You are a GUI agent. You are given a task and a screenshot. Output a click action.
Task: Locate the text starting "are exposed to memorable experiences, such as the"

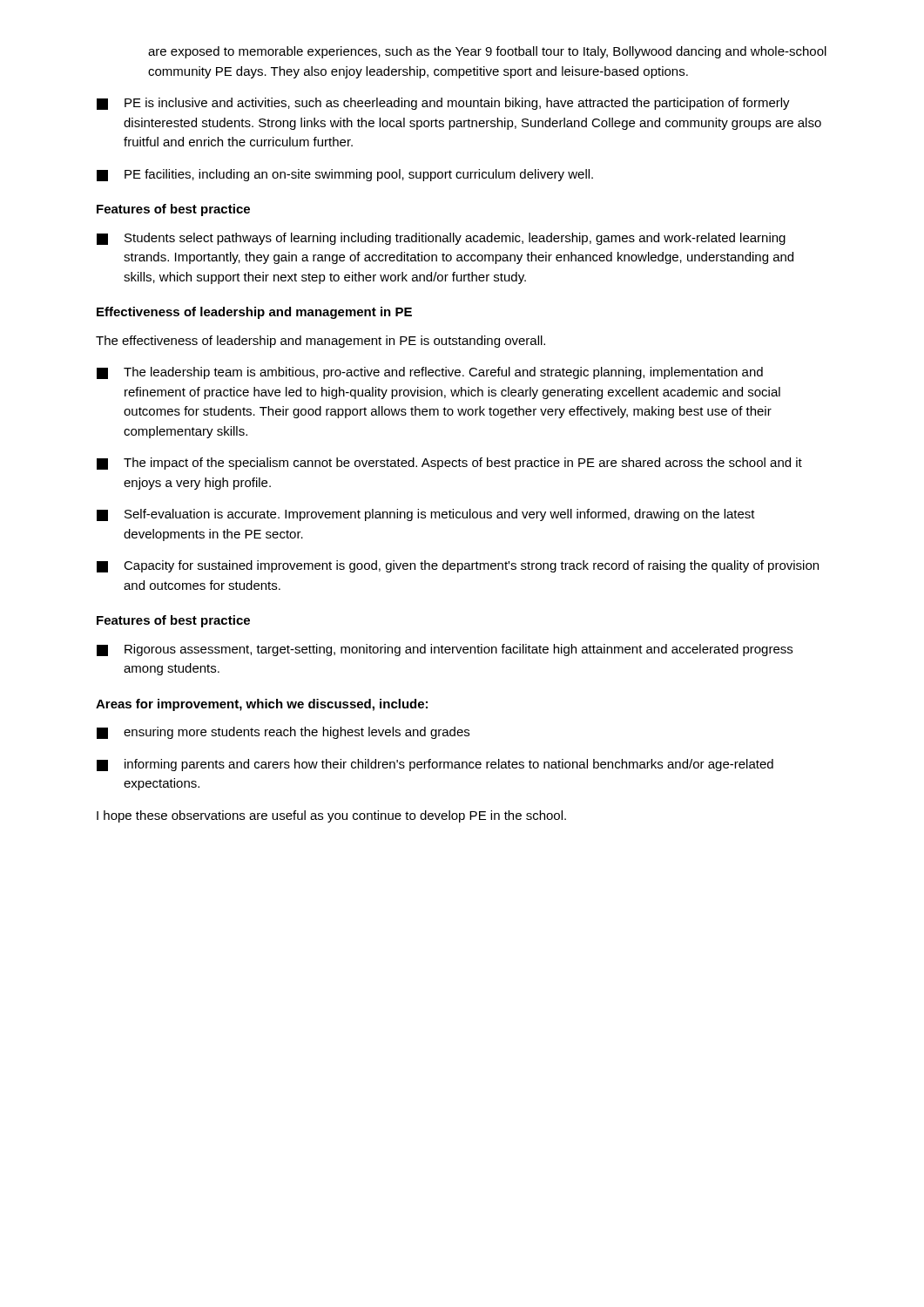pyautogui.click(x=488, y=61)
